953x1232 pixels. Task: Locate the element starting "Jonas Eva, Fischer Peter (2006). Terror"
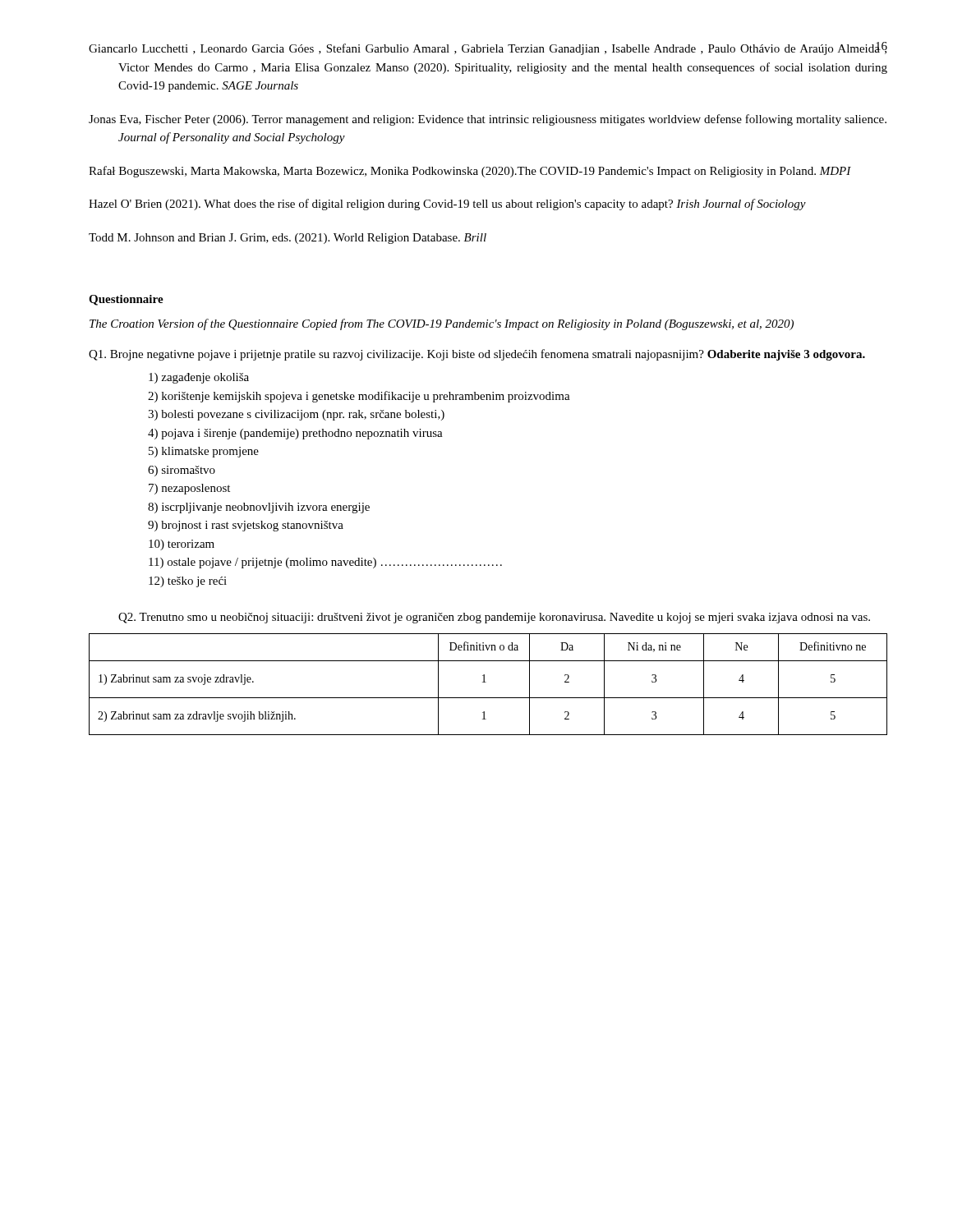(x=488, y=128)
